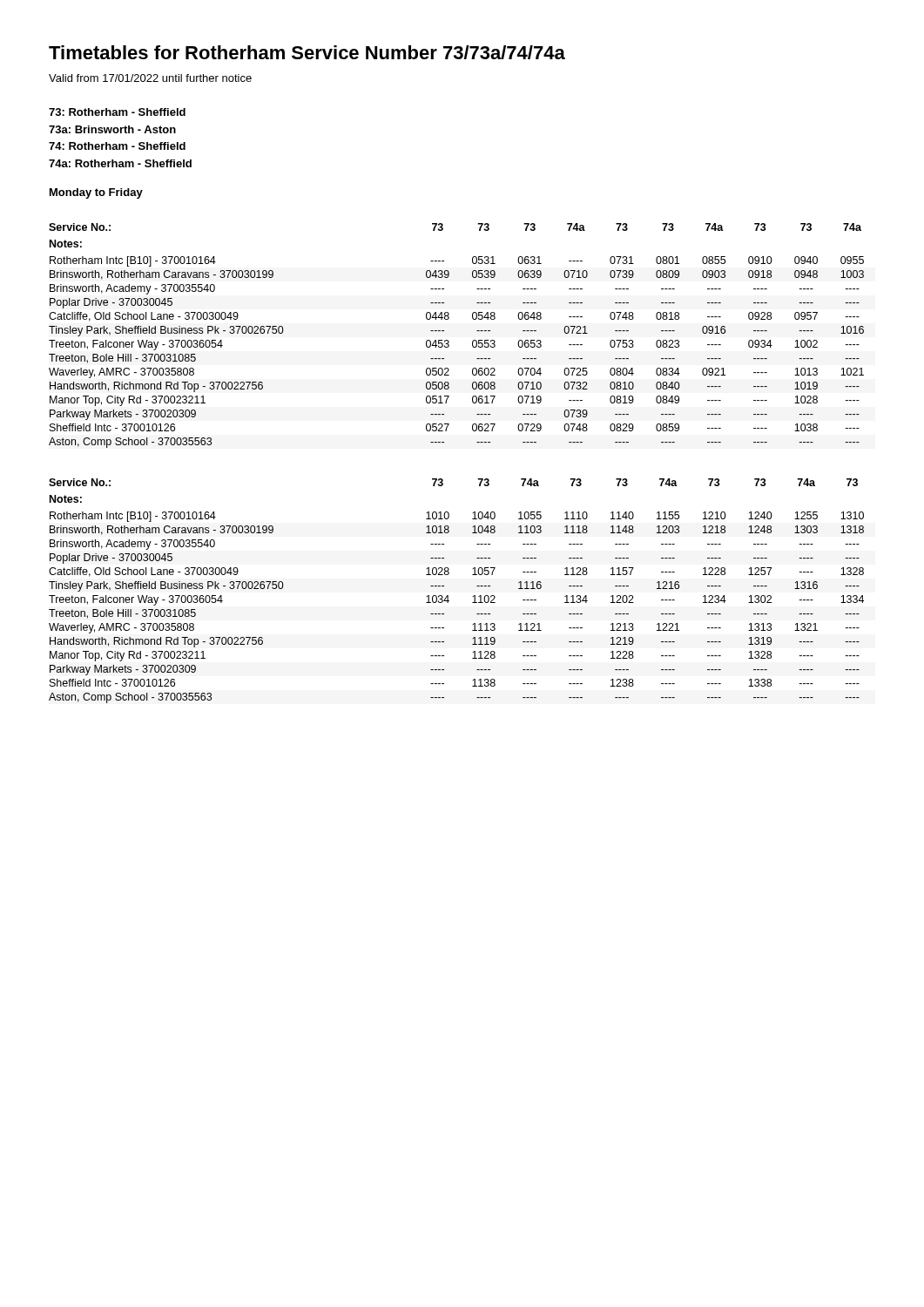924x1307 pixels.
Task: Navigate to the element starting "Timetables for Rotherham"
Action: pos(462,53)
